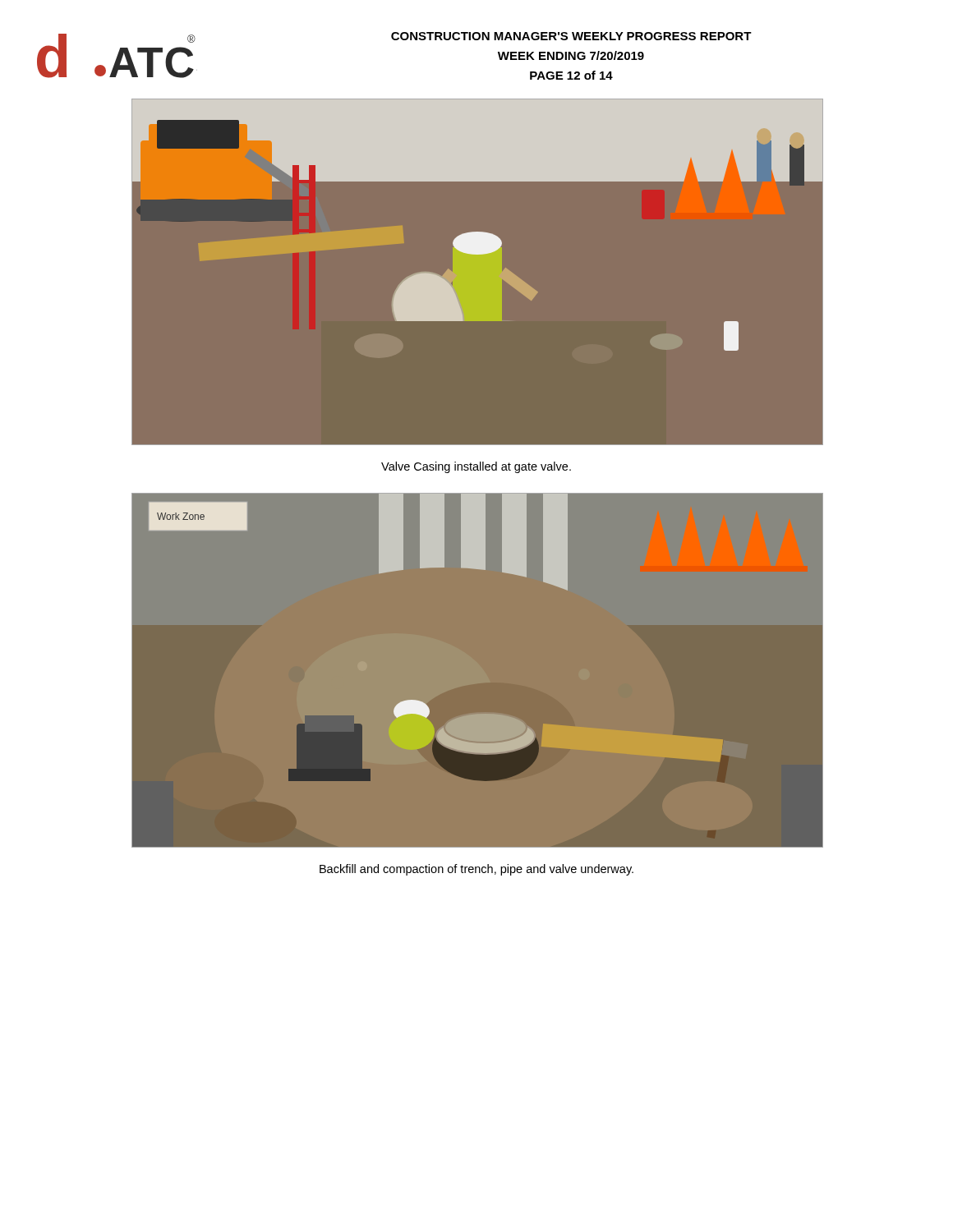Click on the text block starting "Backfill and compaction of trench, pipe and valve"
The image size is (953, 1232).
coord(476,869)
